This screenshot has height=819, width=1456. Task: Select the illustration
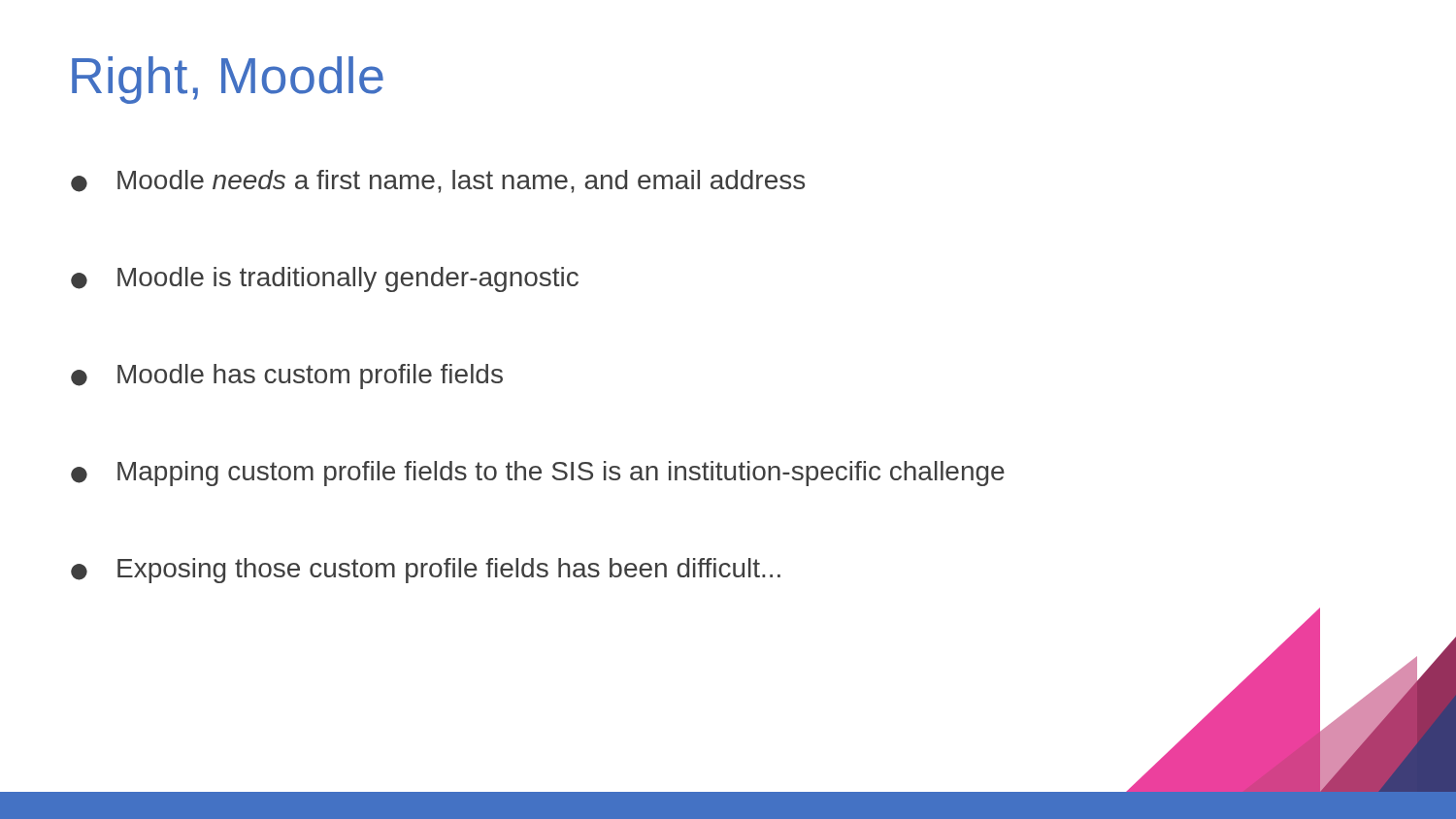[1252, 675]
